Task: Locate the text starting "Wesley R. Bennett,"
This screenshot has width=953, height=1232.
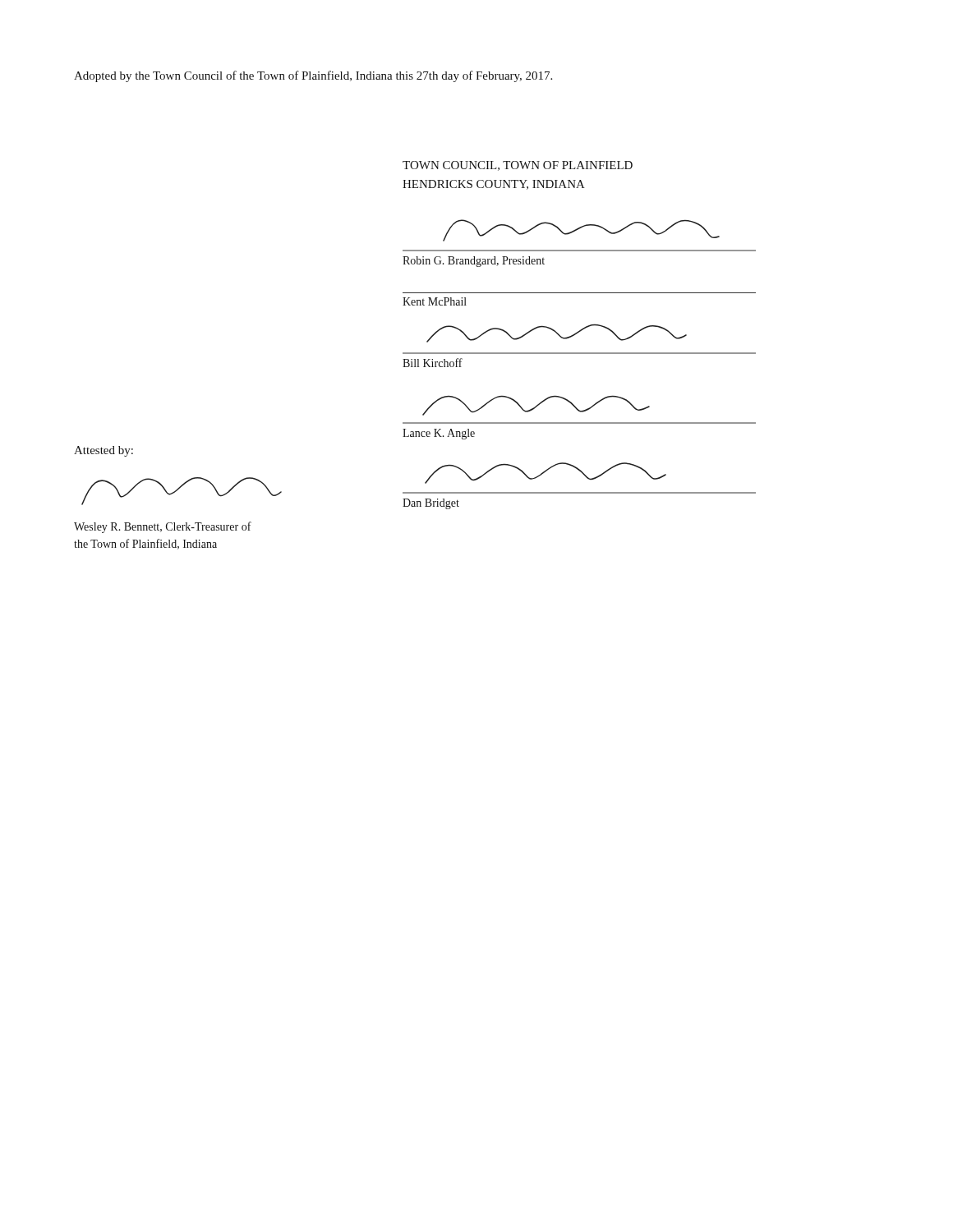Action: pos(162,536)
